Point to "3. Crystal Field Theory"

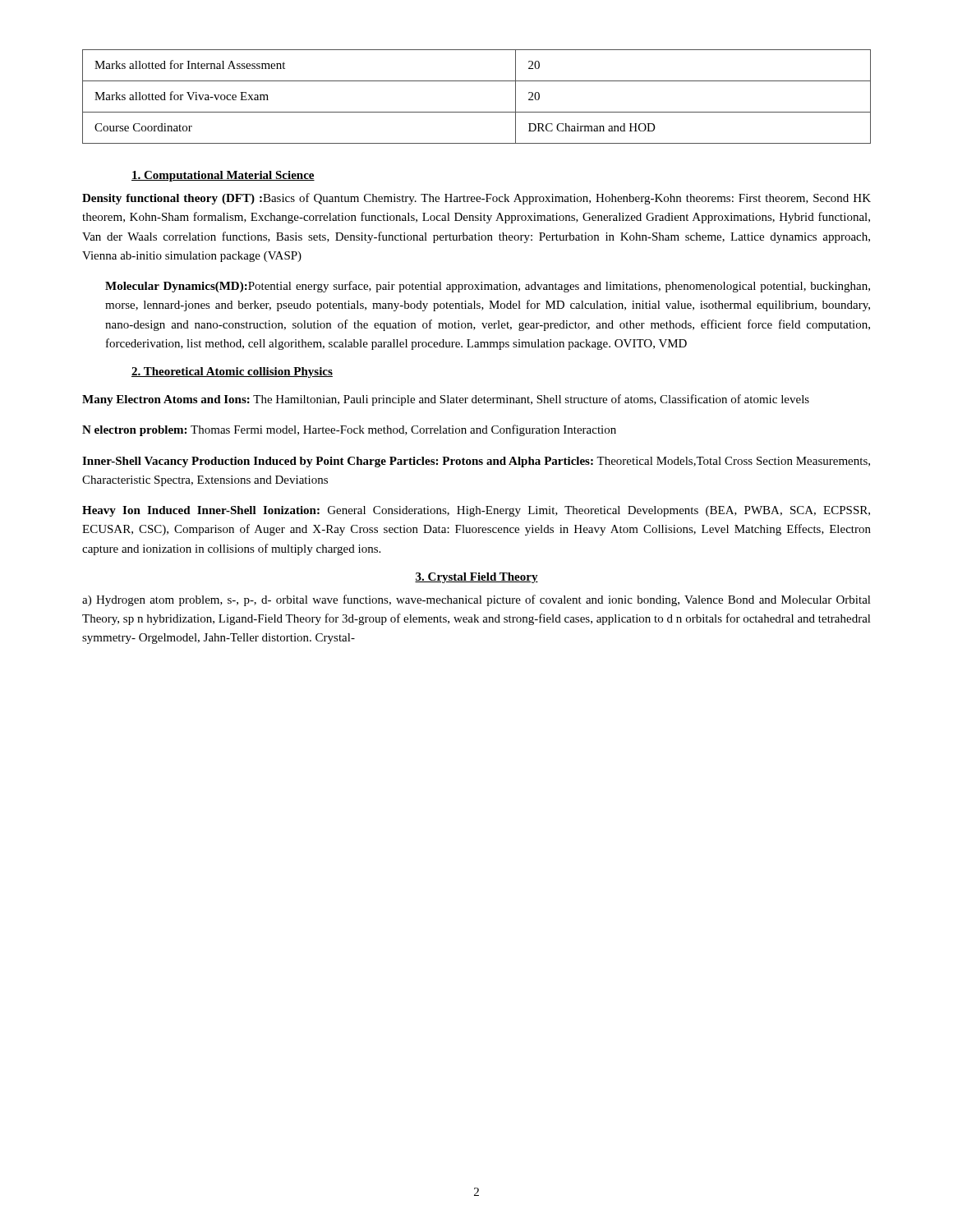point(476,576)
